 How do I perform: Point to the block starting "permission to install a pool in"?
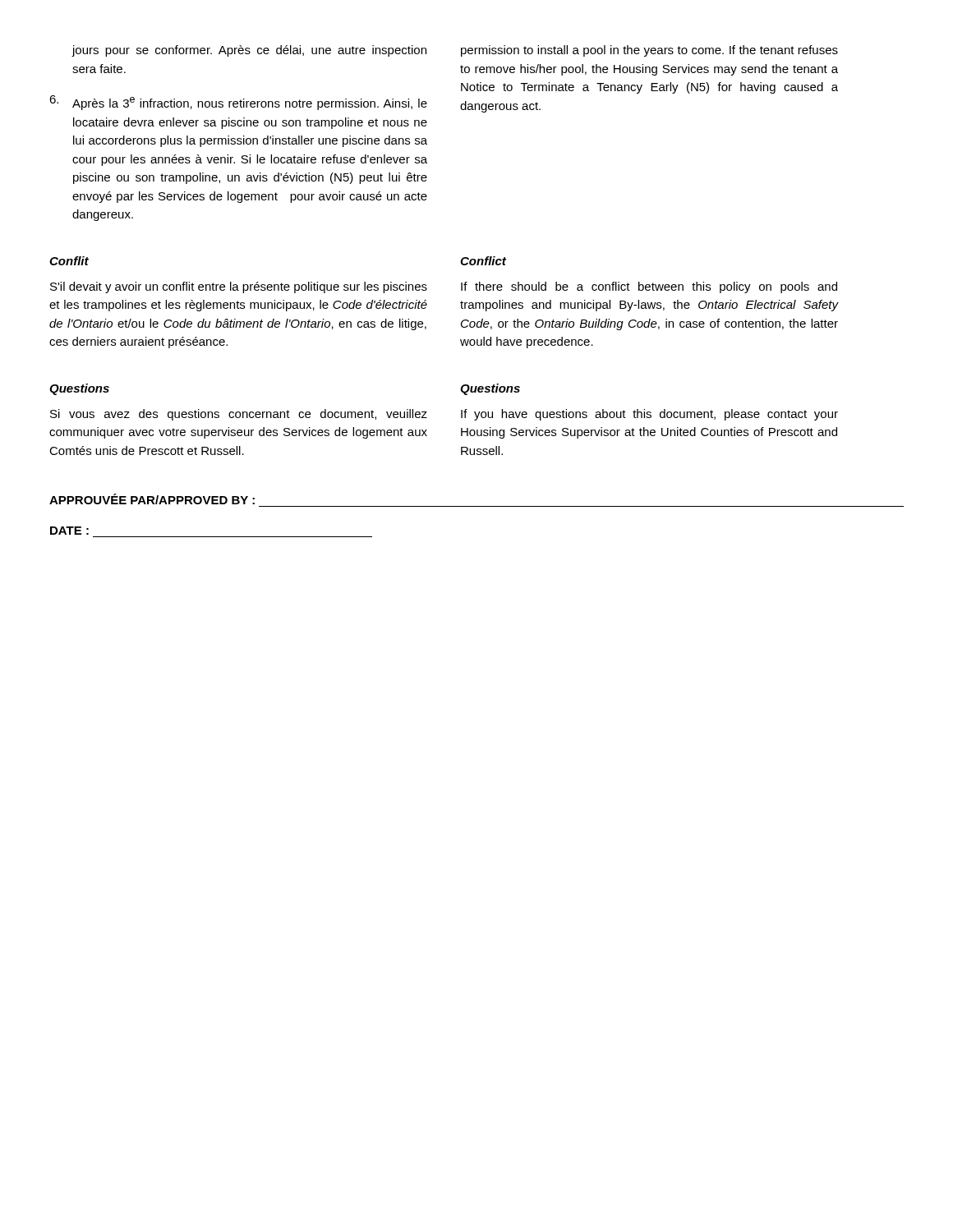(x=649, y=78)
